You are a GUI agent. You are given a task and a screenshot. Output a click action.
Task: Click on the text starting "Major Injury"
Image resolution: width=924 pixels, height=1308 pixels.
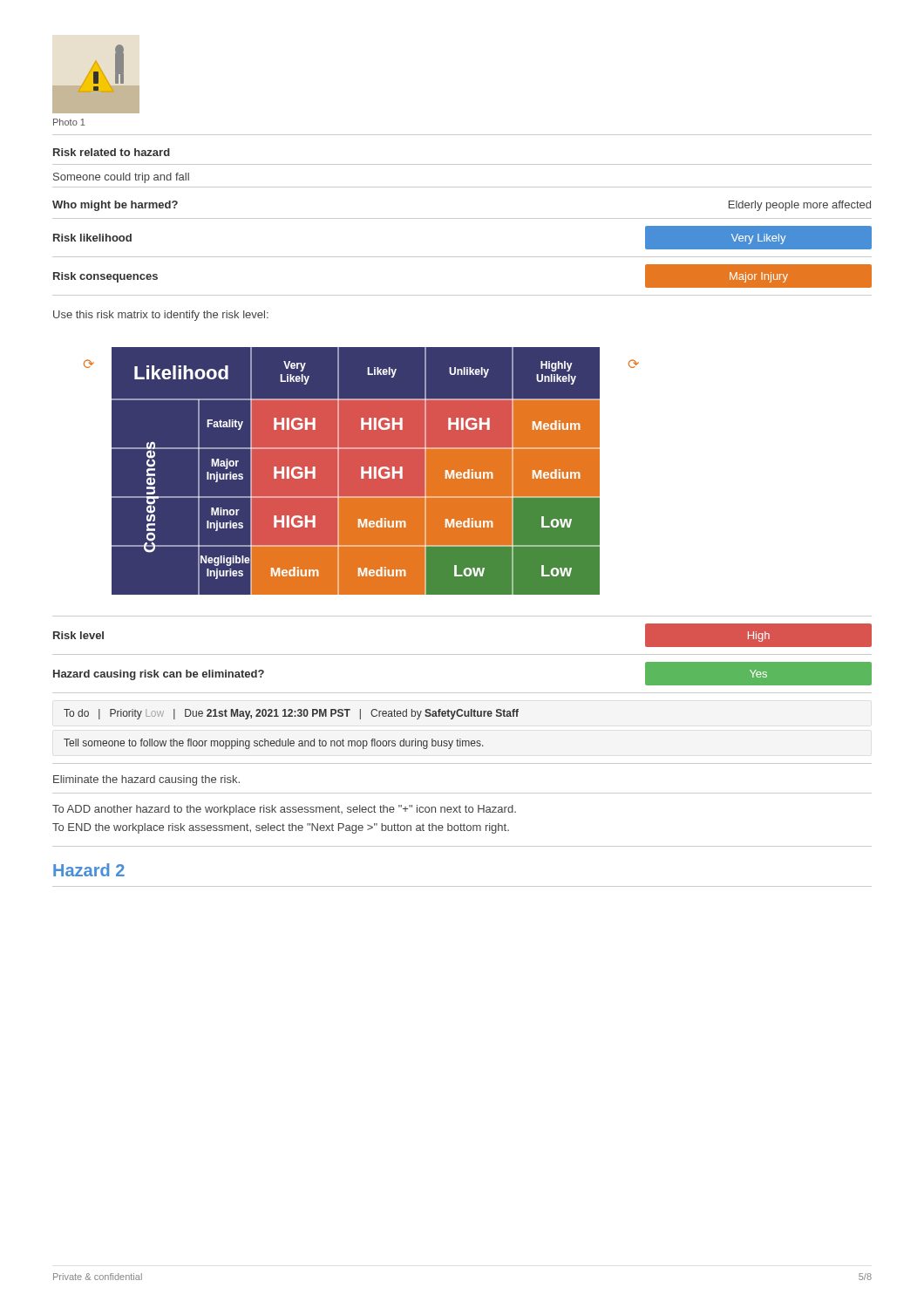[758, 276]
